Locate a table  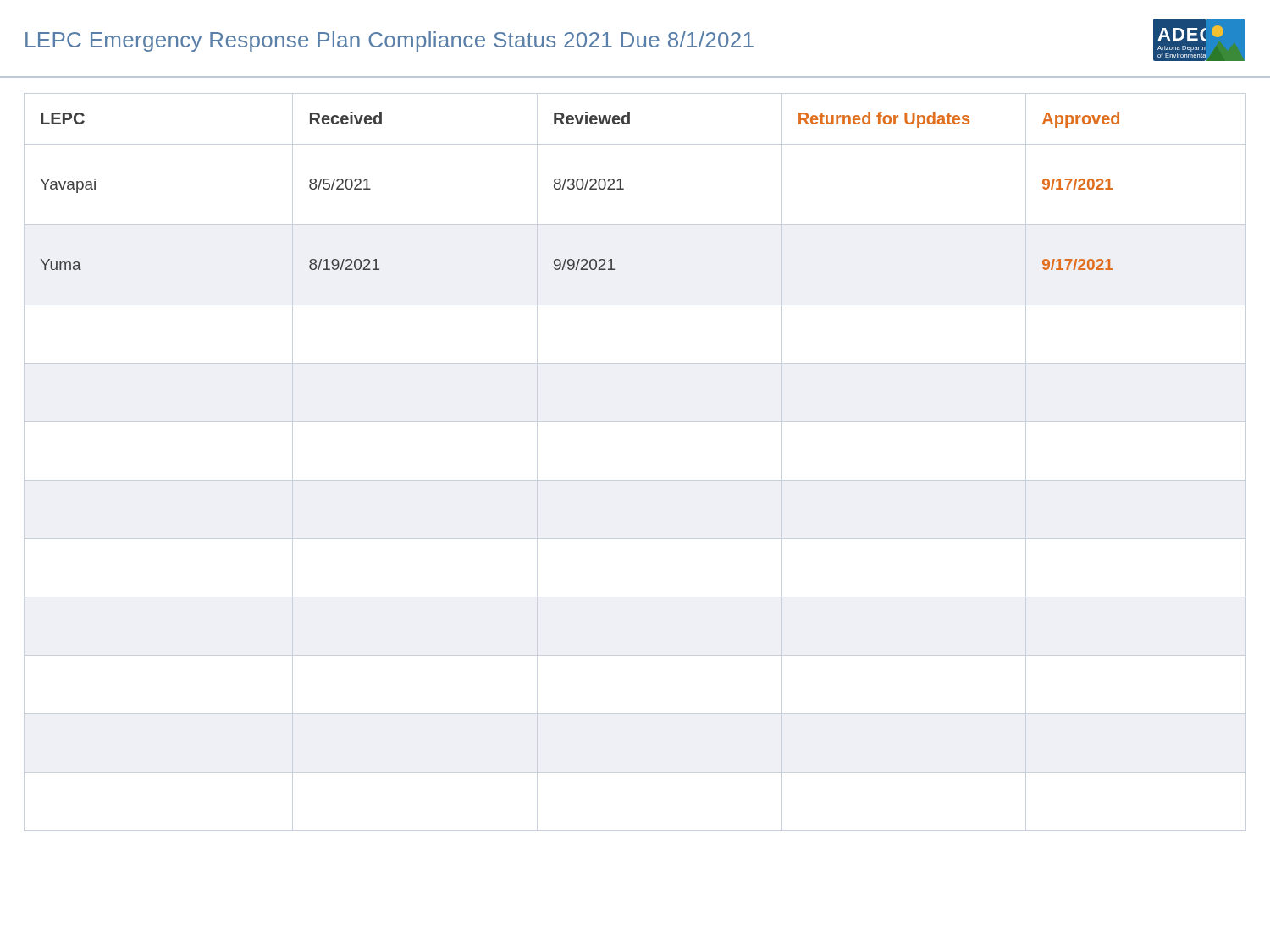635,454
